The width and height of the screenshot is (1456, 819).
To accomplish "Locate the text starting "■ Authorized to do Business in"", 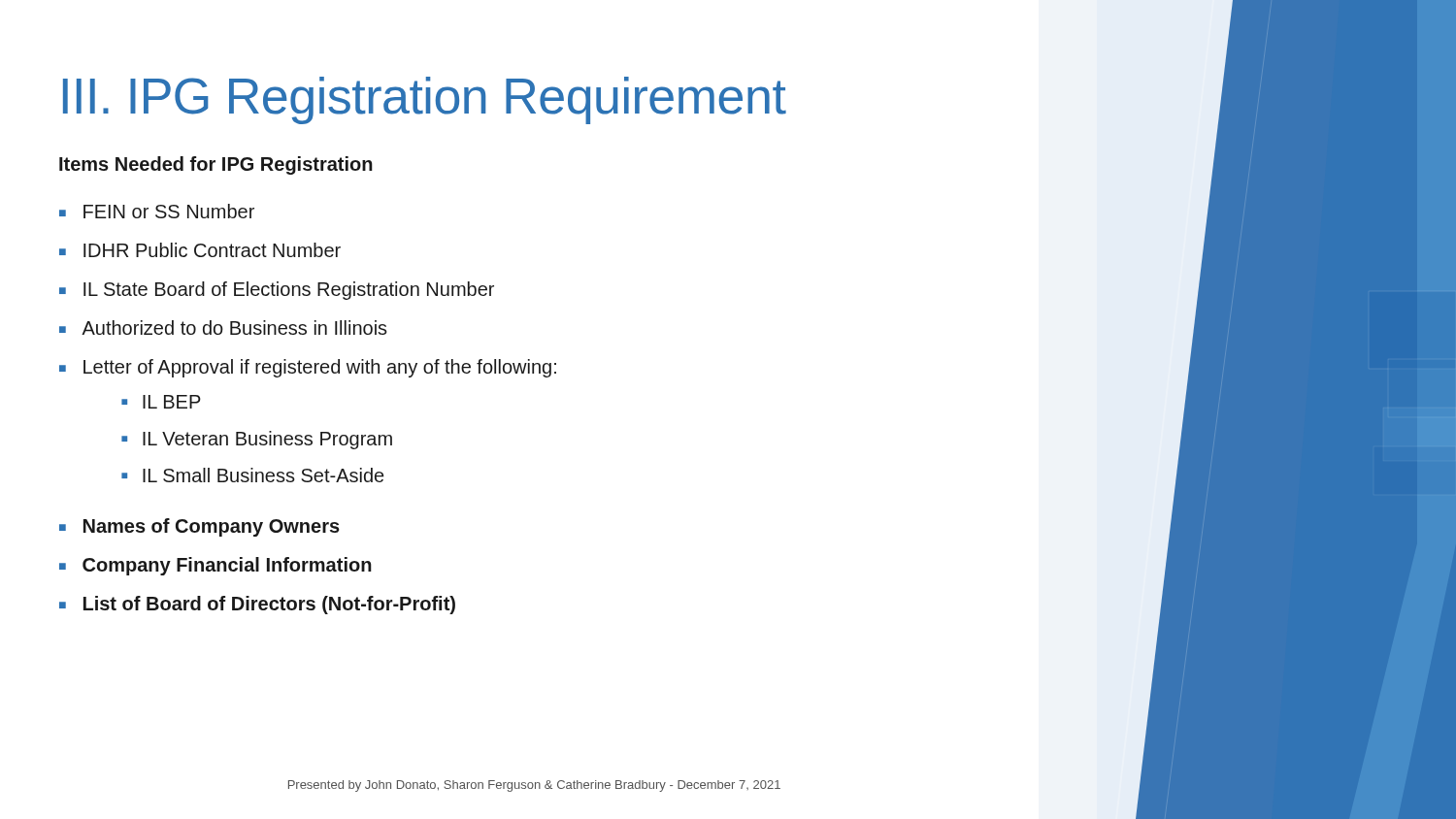I will pyautogui.click(x=223, y=328).
